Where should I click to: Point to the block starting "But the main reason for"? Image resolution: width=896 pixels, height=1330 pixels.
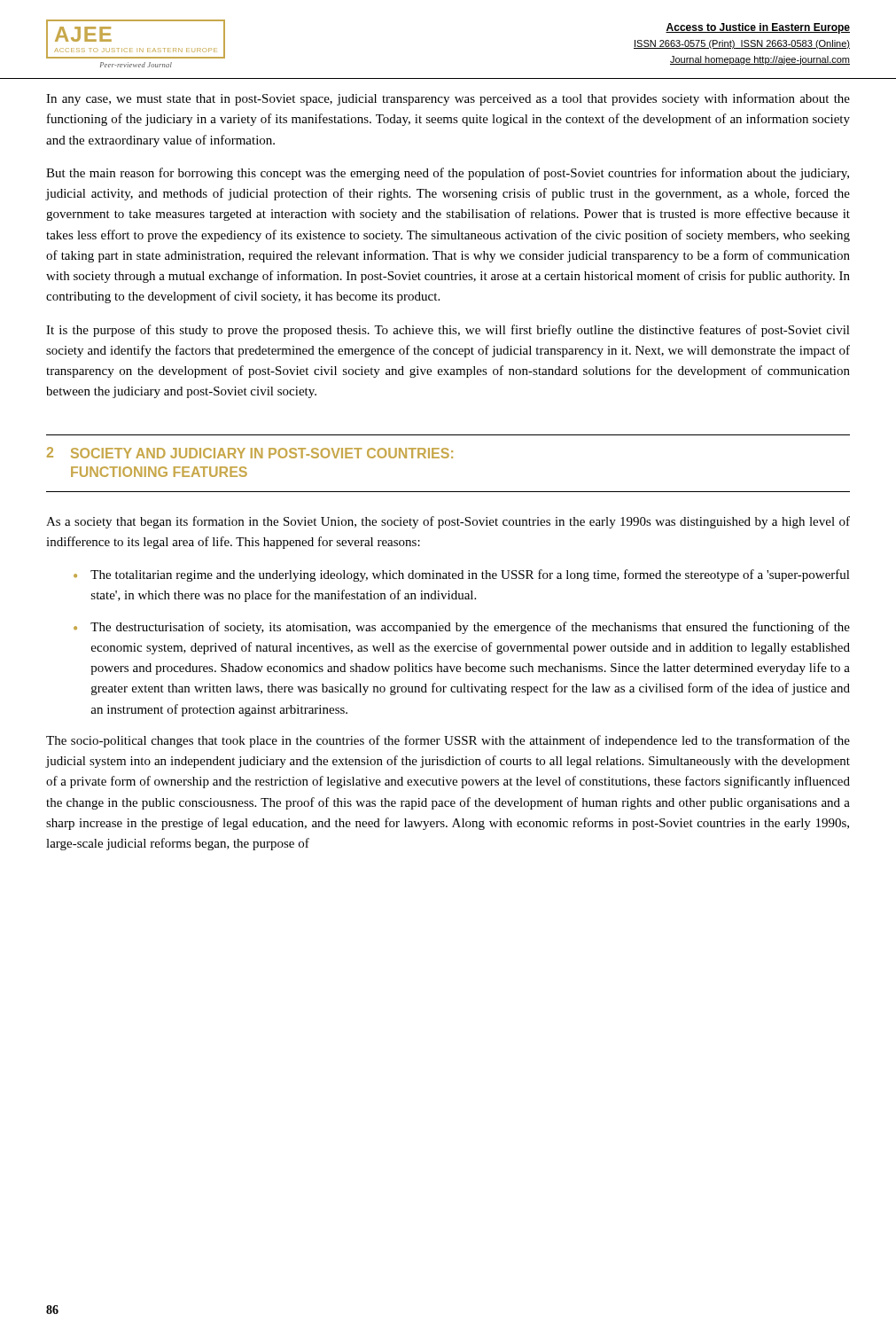point(448,235)
